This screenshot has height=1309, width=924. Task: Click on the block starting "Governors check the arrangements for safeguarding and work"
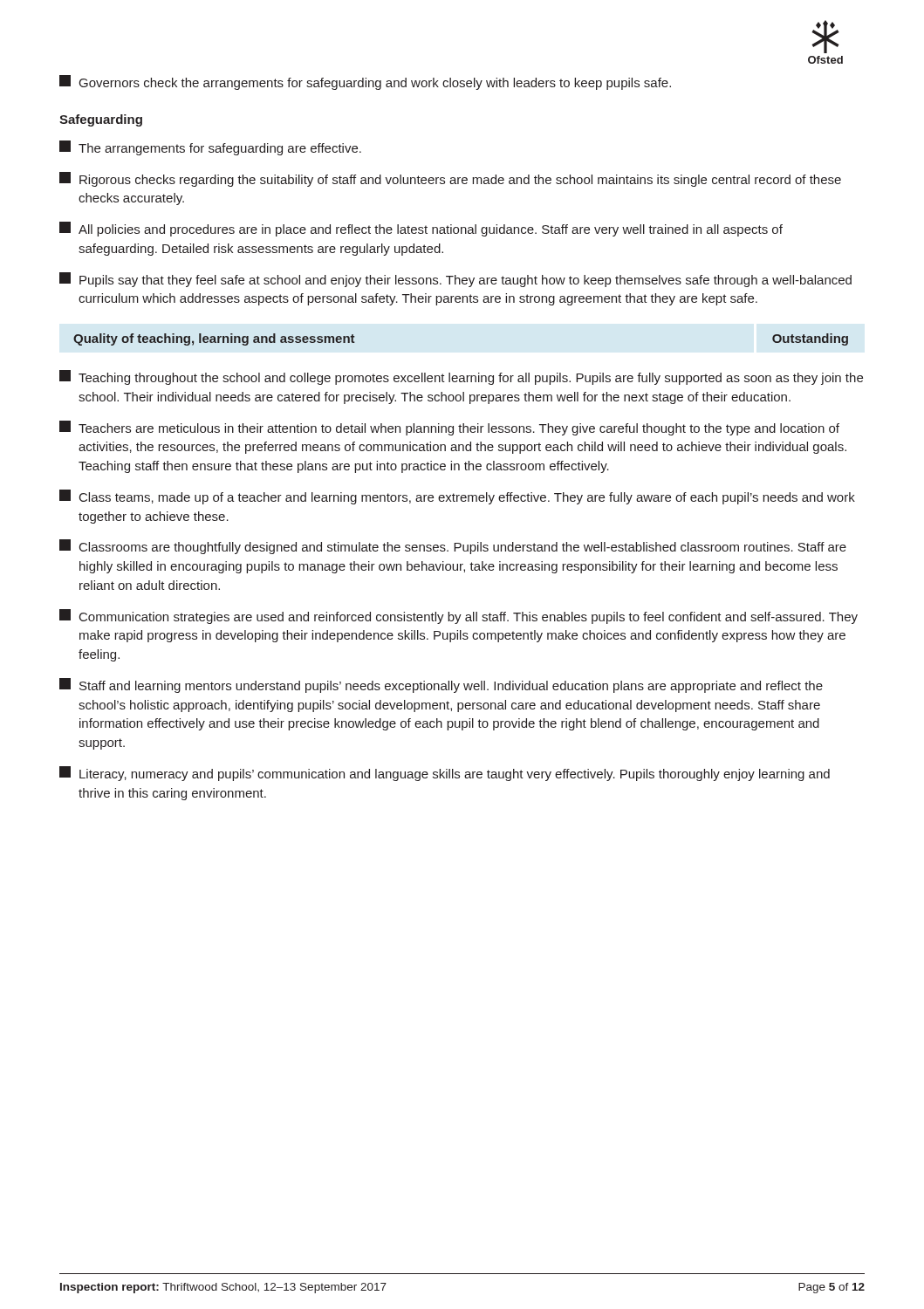[462, 83]
